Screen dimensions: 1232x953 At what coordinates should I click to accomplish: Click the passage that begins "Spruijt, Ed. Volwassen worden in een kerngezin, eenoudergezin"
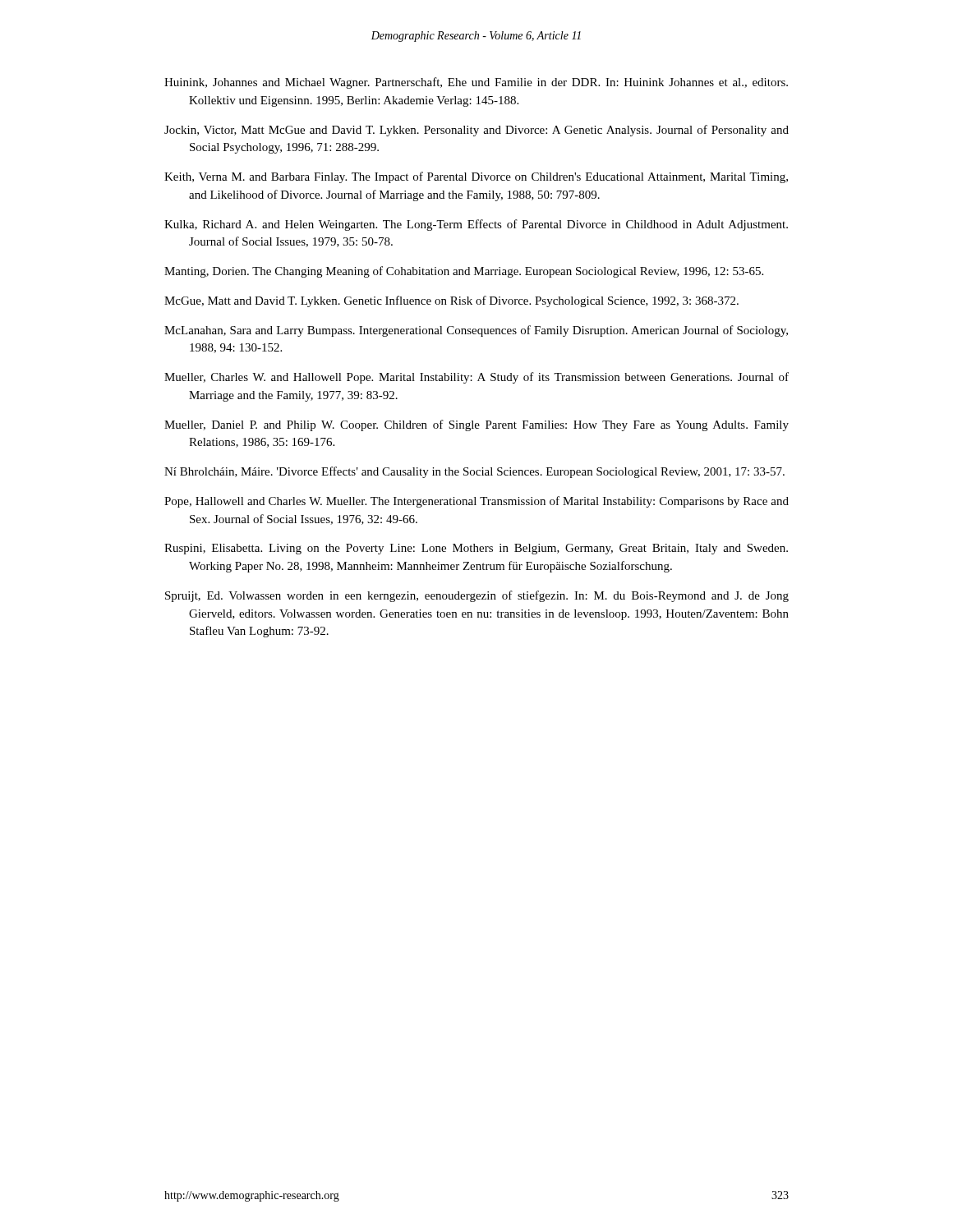[476, 614]
